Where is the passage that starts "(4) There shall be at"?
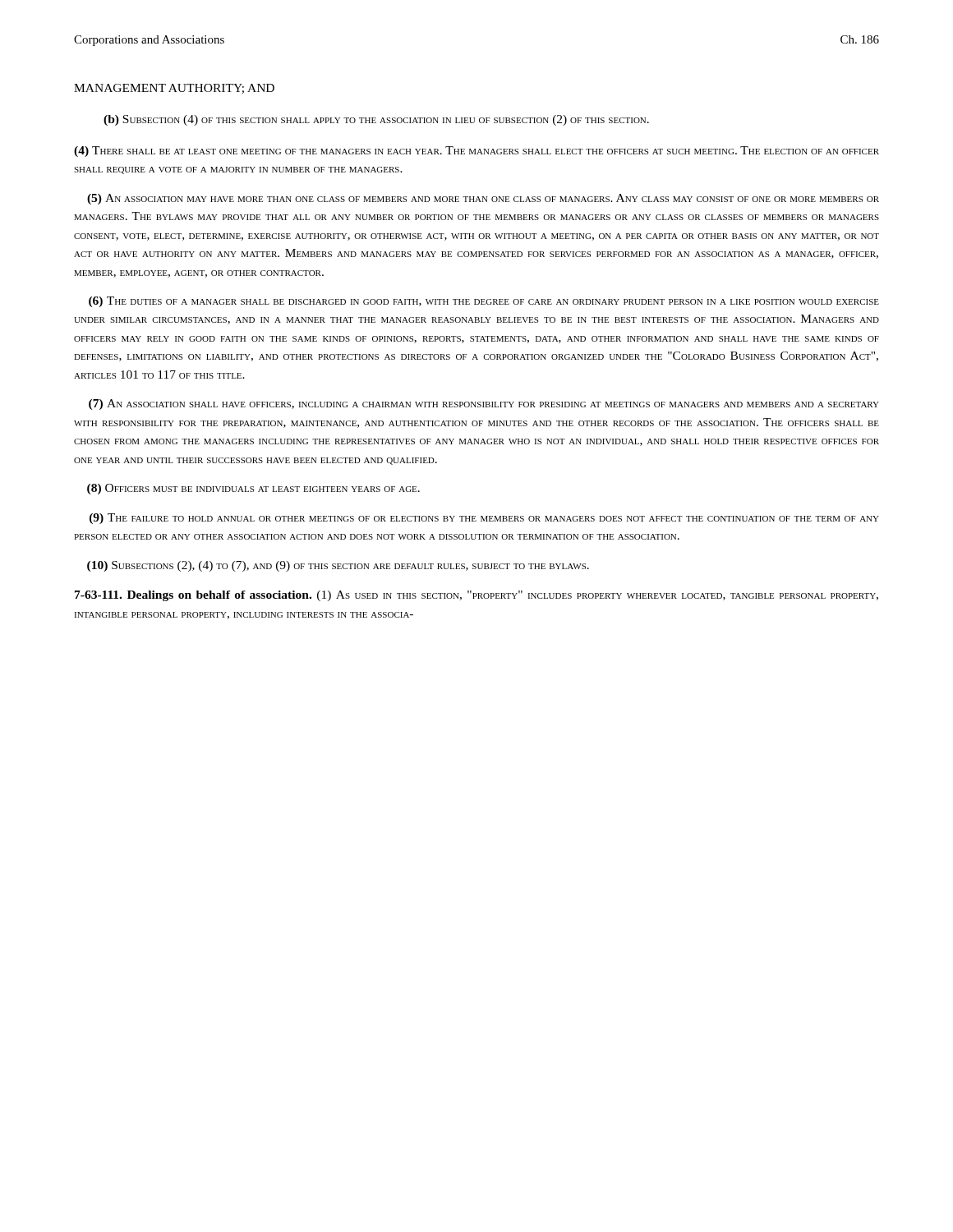The image size is (953, 1232). pos(476,159)
